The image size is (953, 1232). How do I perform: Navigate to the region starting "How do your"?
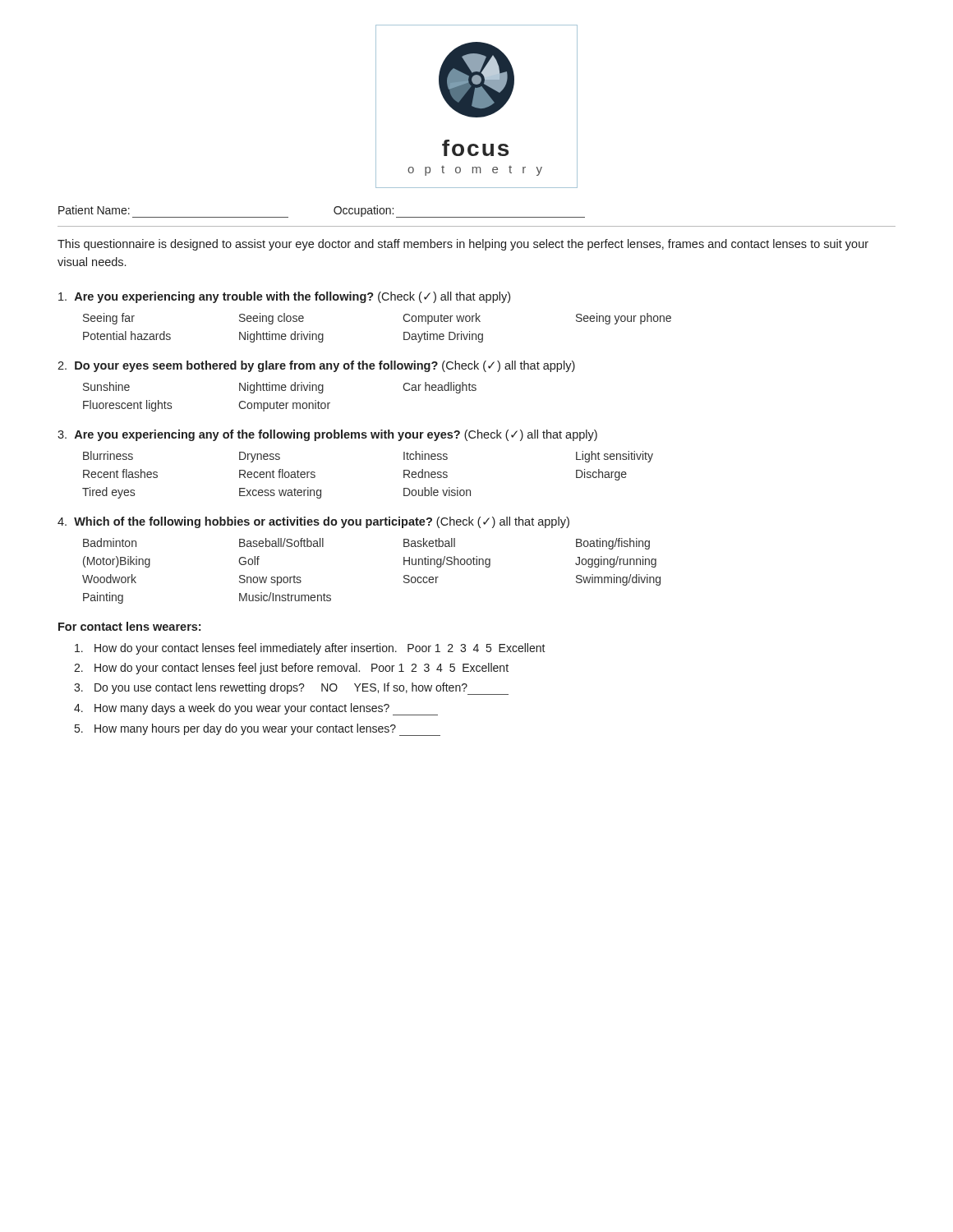pyautogui.click(x=309, y=648)
